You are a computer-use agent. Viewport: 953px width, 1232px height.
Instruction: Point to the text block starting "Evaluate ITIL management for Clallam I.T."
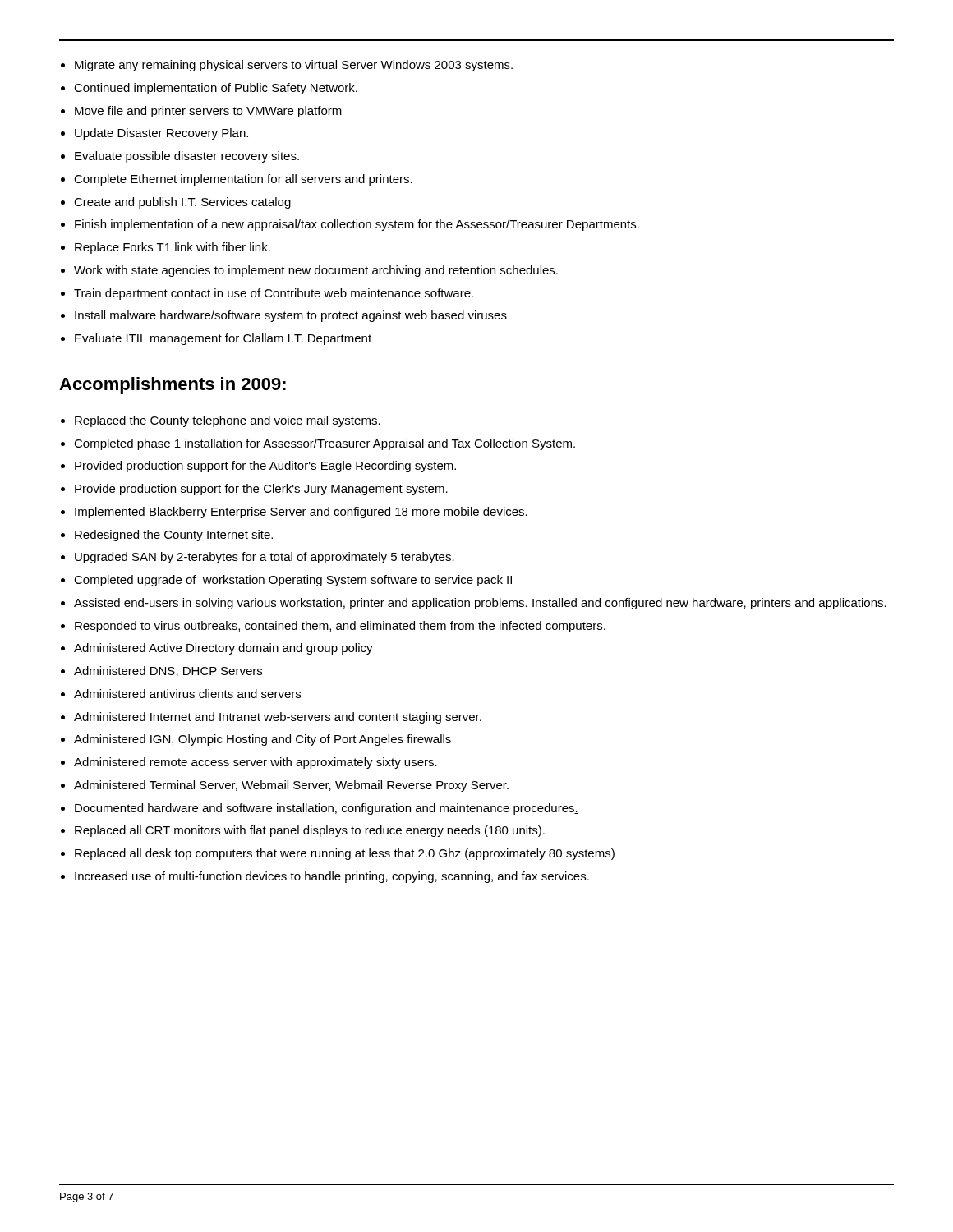point(223,339)
